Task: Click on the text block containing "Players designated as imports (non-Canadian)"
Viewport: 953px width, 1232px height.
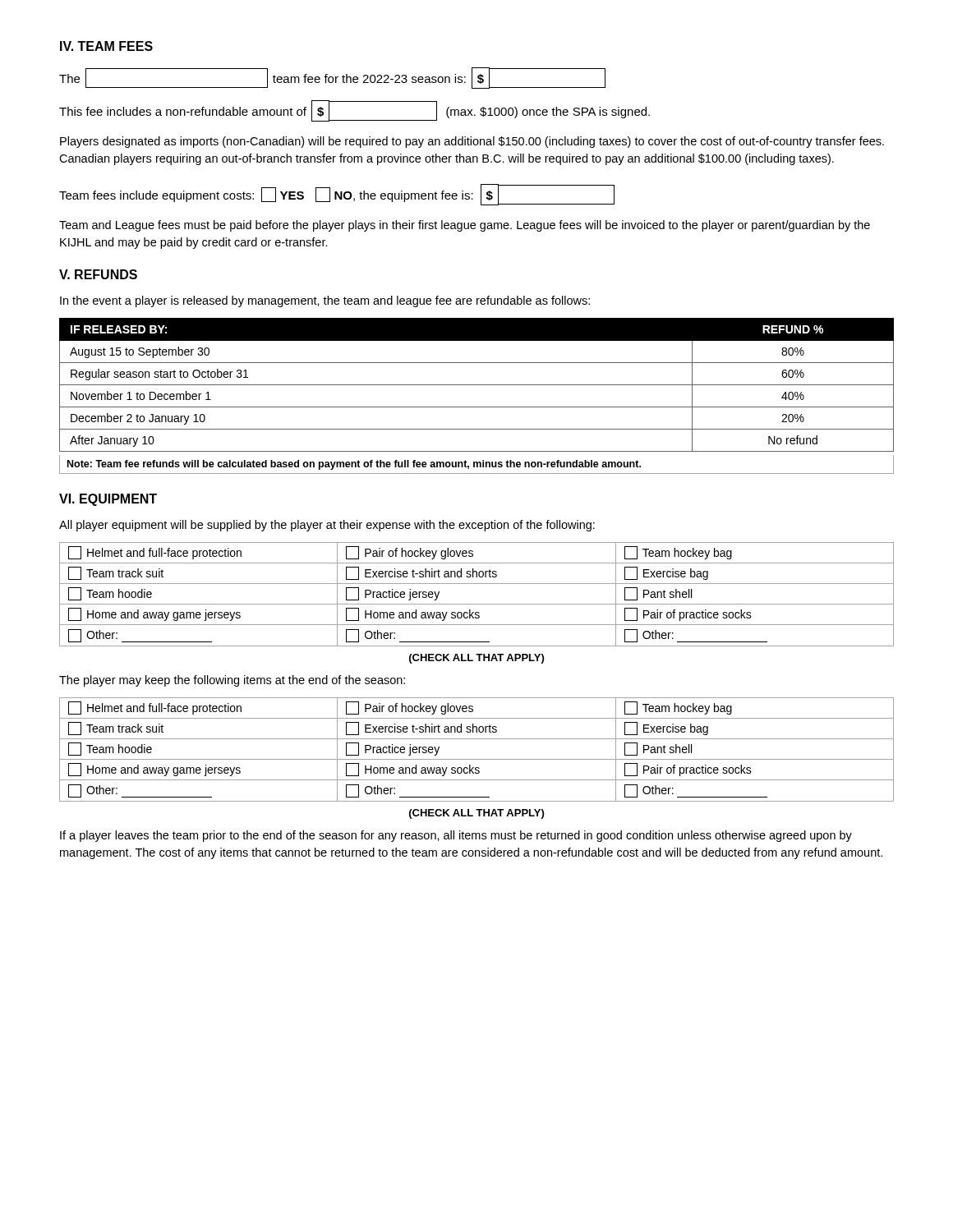Action: click(472, 150)
